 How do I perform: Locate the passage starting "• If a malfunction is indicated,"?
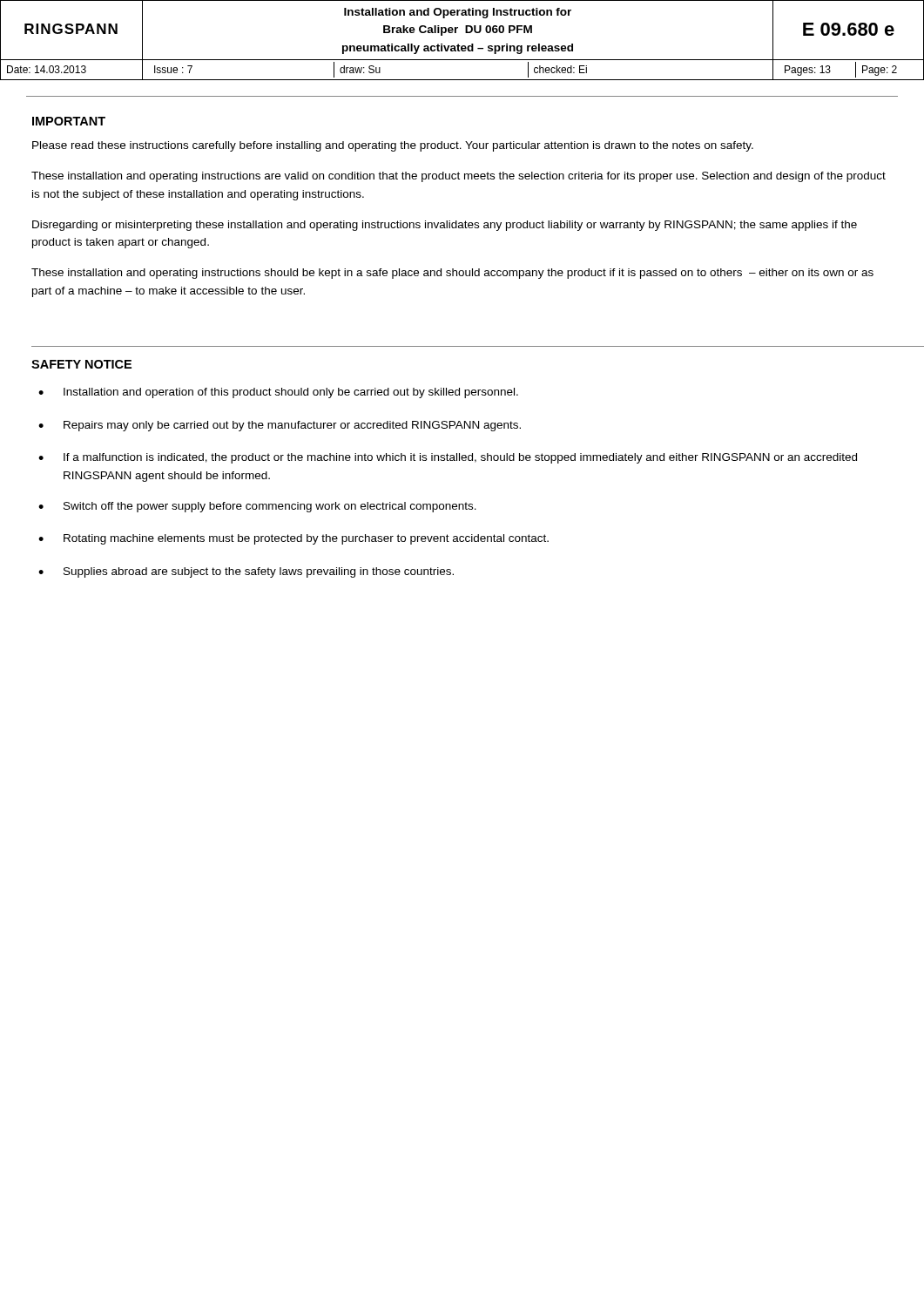tap(462, 467)
